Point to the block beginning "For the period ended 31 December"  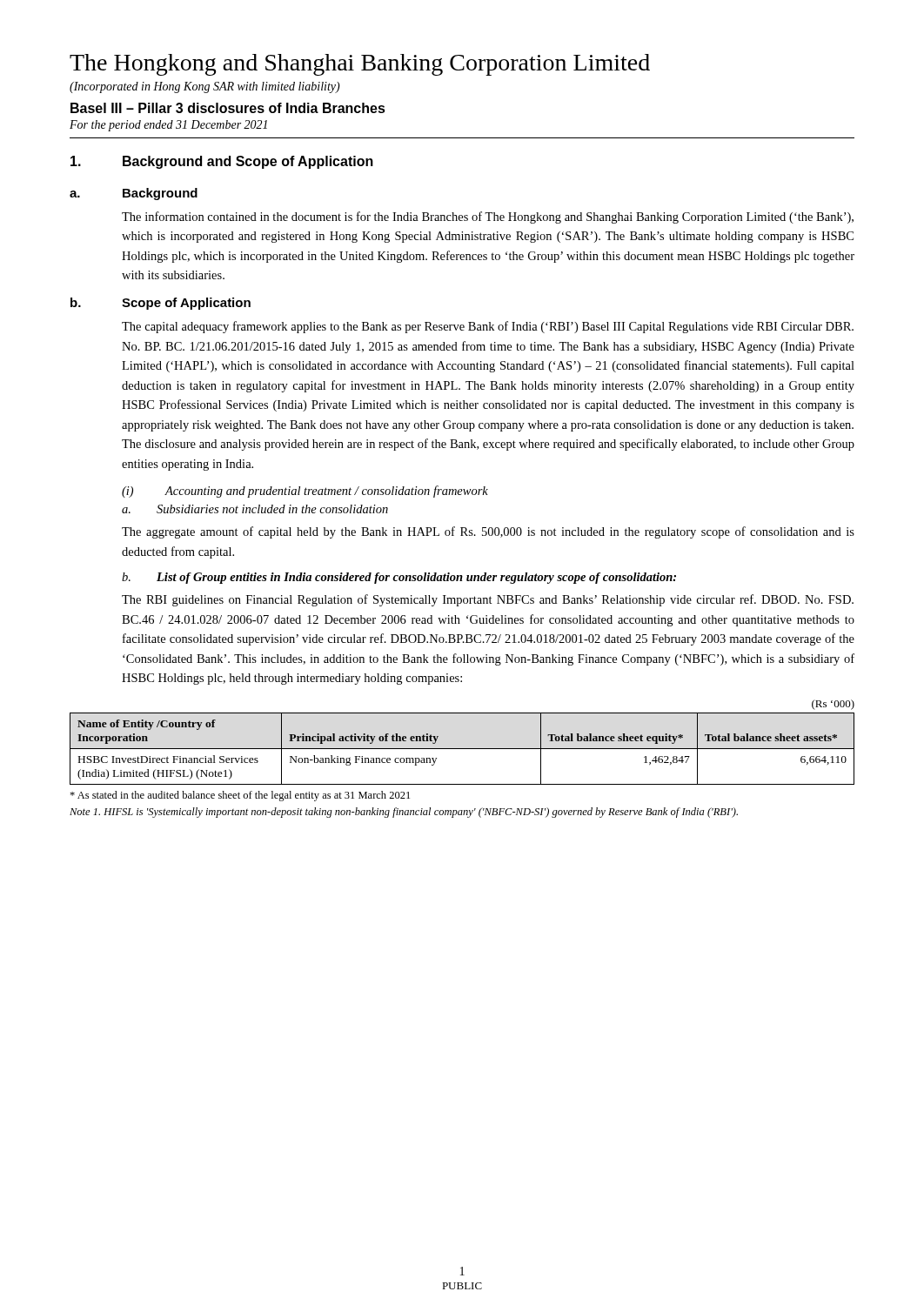[x=169, y=124]
